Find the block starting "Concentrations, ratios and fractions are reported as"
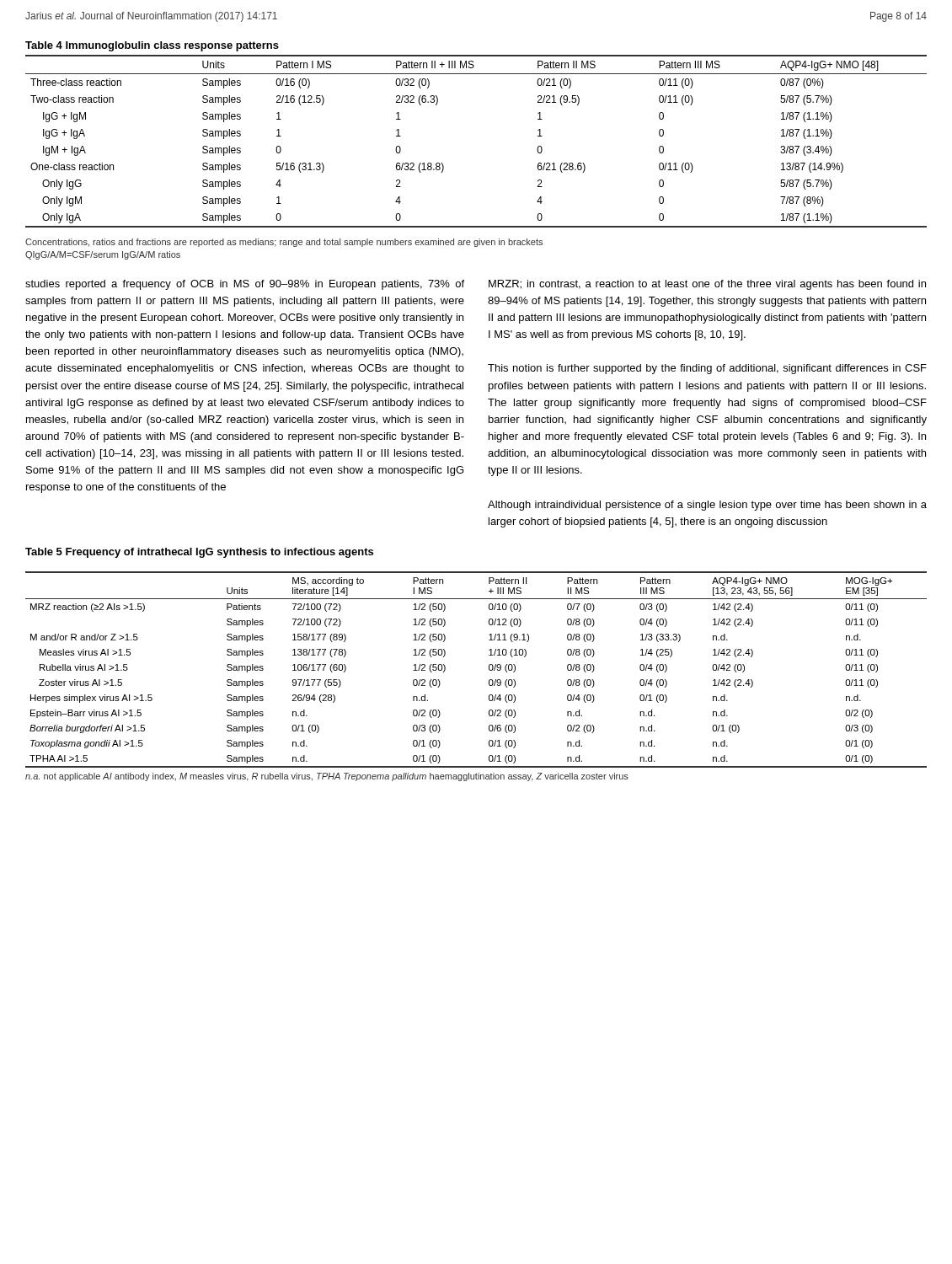The width and height of the screenshot is (952, 1264). point(284,248)
